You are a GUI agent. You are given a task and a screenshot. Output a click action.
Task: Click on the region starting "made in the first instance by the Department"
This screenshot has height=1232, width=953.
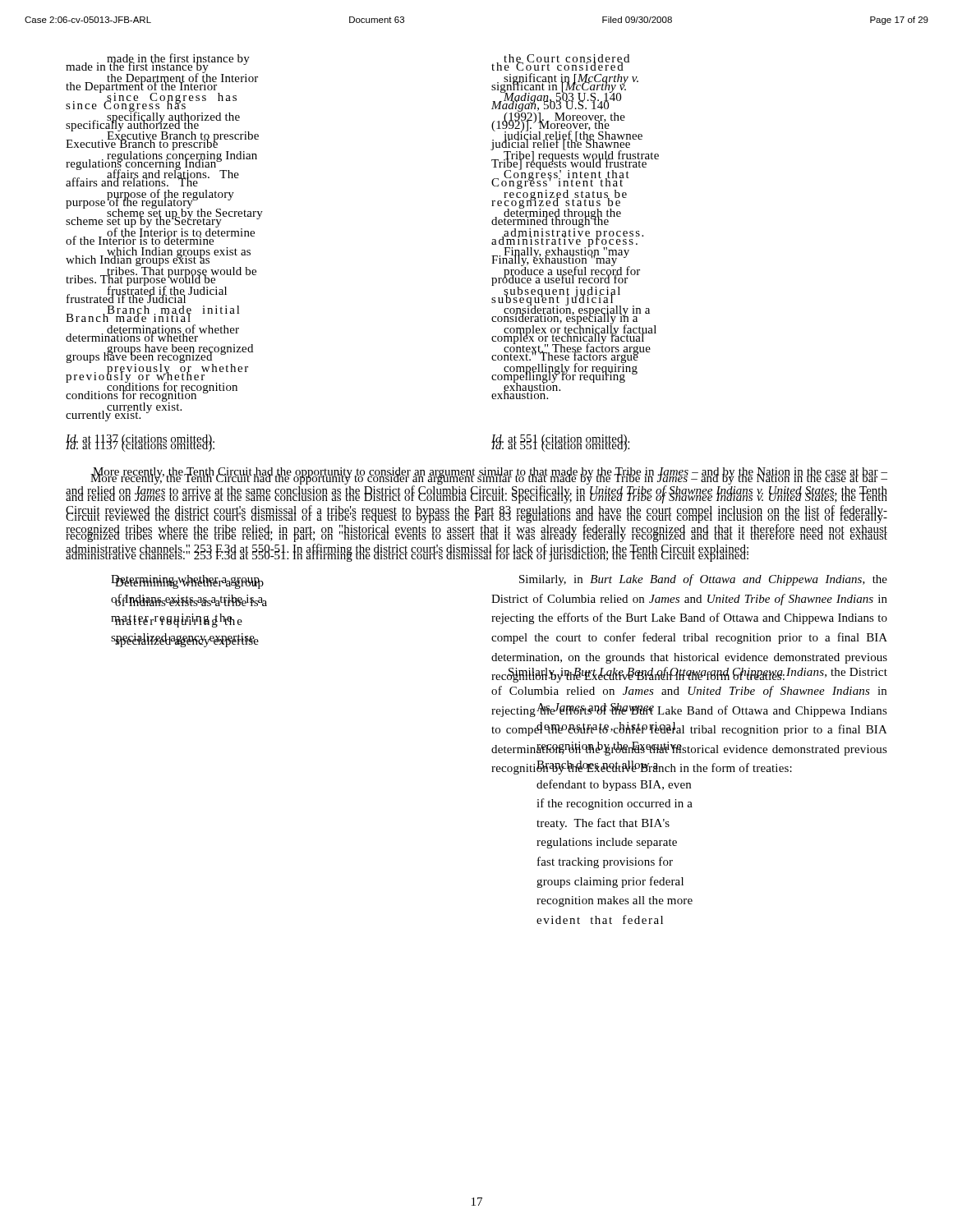click(x=278, y=233)
